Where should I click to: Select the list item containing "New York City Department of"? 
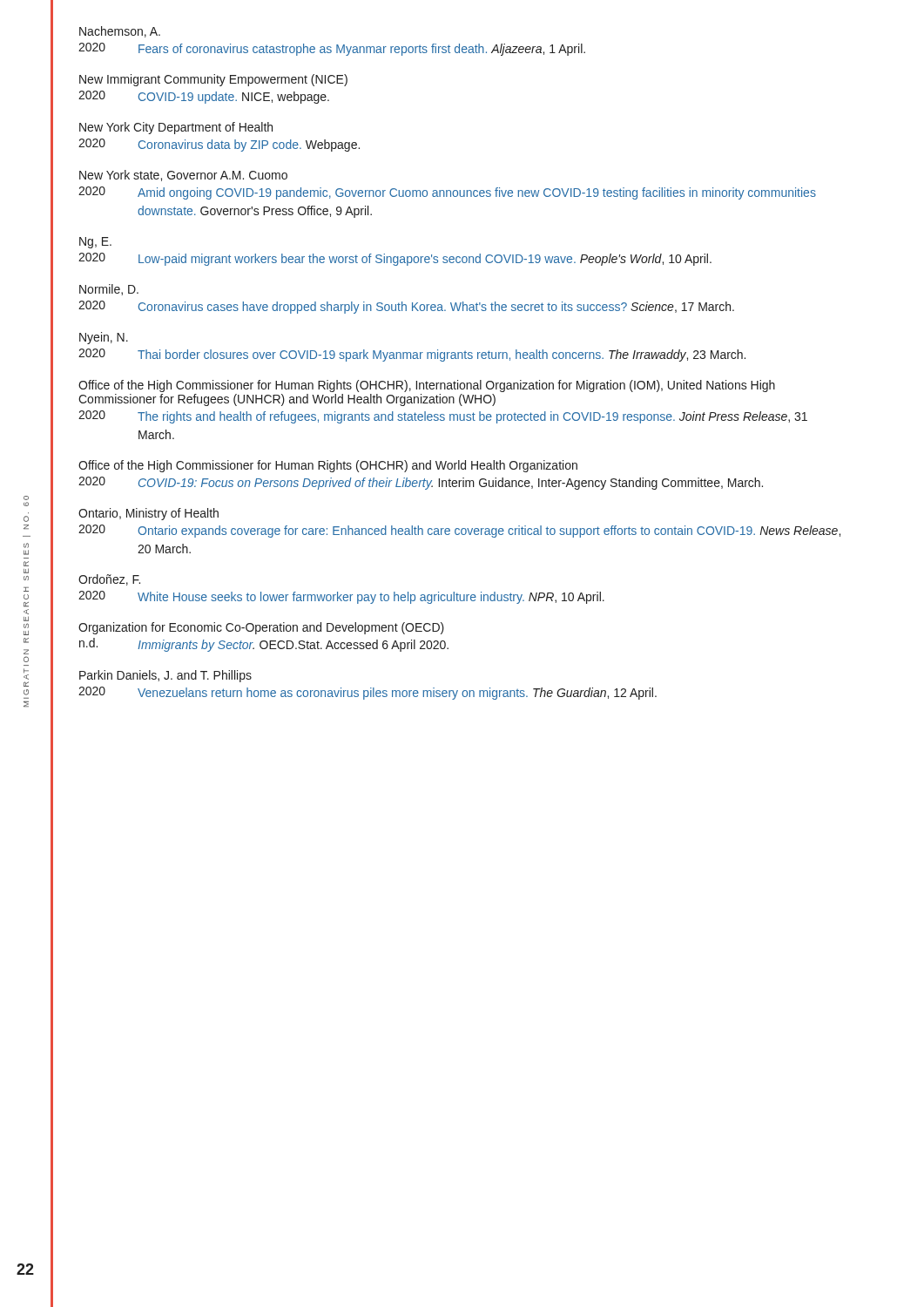point(176,128)
